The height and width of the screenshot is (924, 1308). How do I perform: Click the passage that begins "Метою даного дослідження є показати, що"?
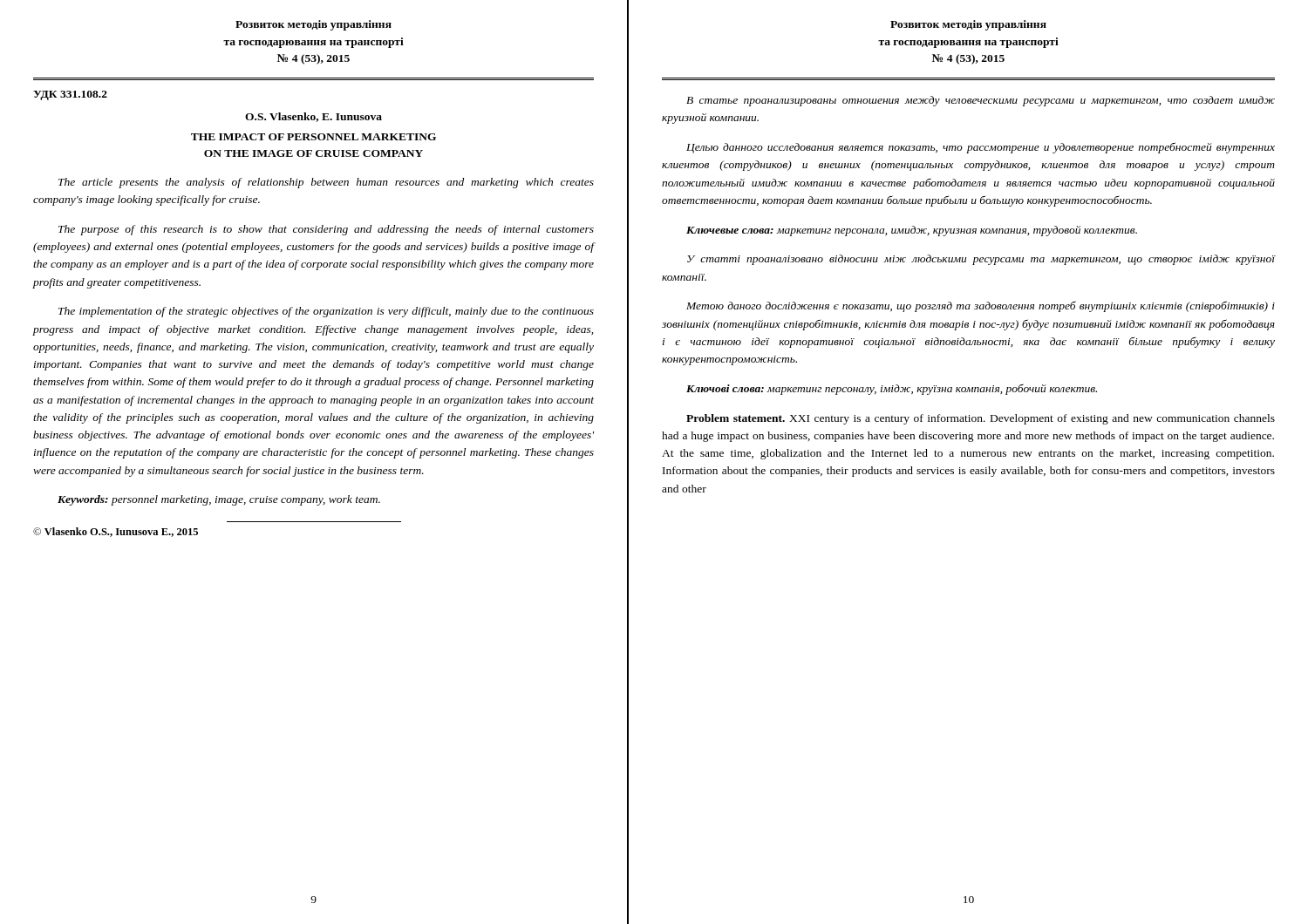(968, 332)
